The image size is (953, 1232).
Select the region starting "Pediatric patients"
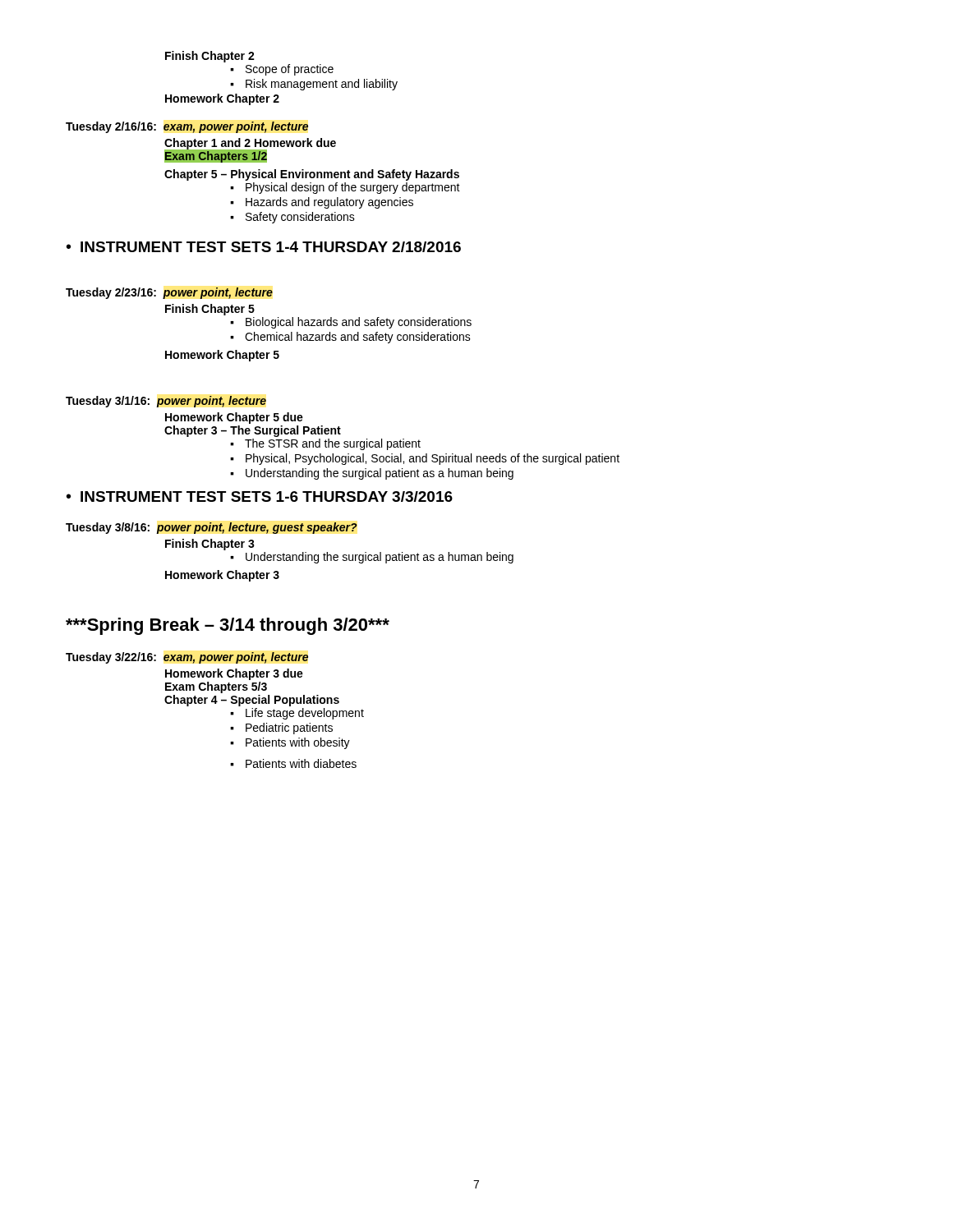(289, 728)
